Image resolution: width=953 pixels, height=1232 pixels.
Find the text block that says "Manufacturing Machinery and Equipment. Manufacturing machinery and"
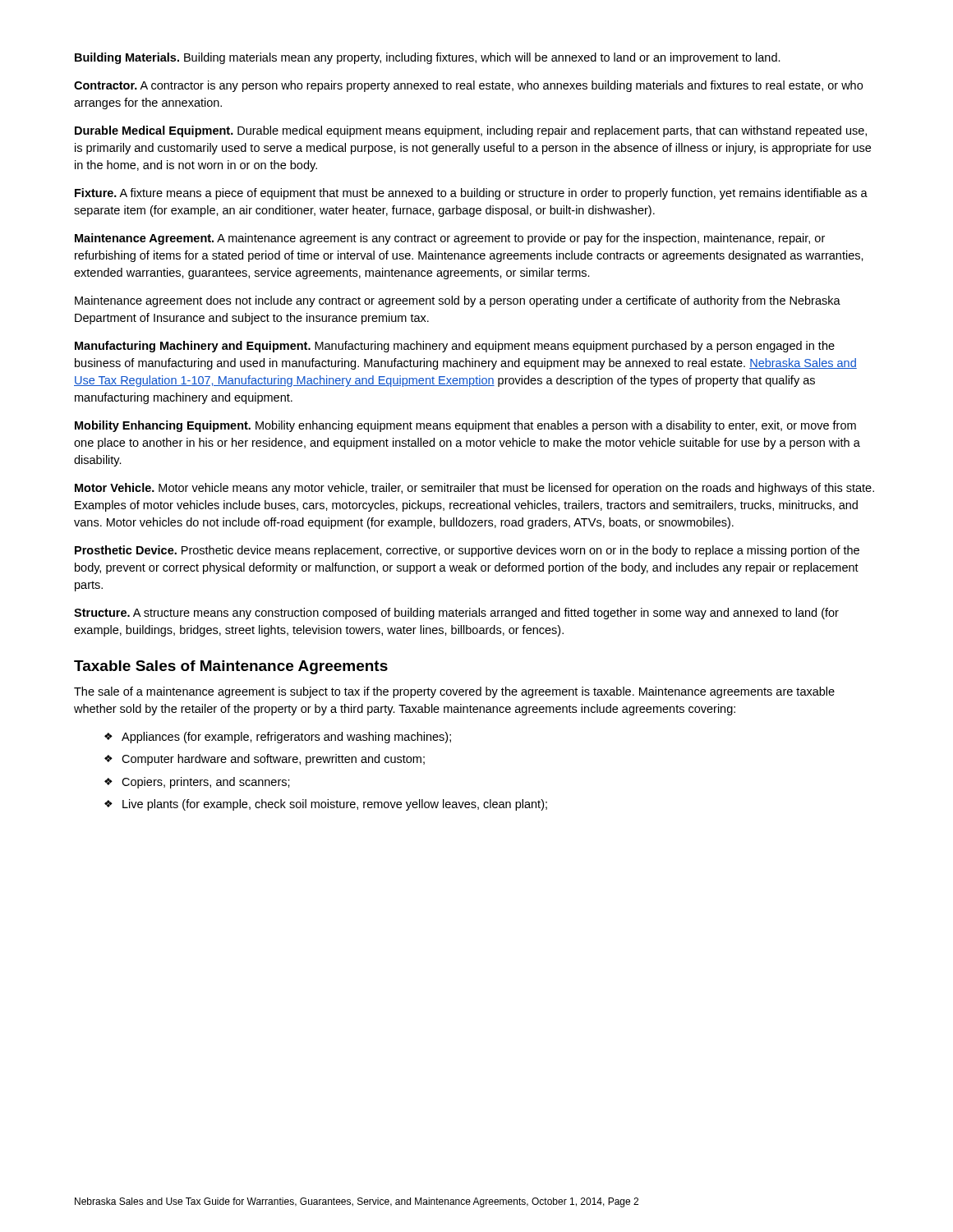(x=465, y=372)
